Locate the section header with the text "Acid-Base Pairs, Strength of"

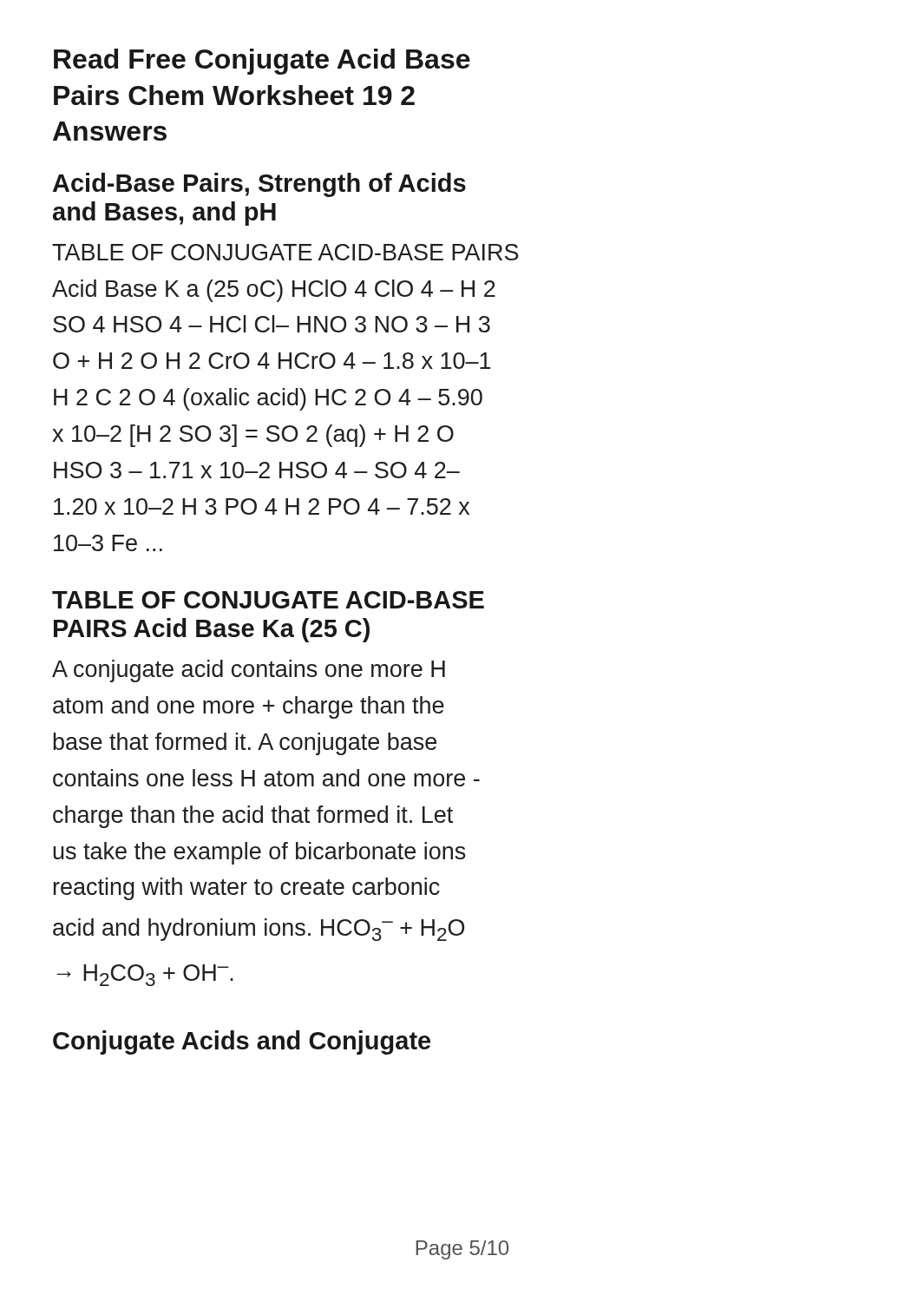(259, 198)
